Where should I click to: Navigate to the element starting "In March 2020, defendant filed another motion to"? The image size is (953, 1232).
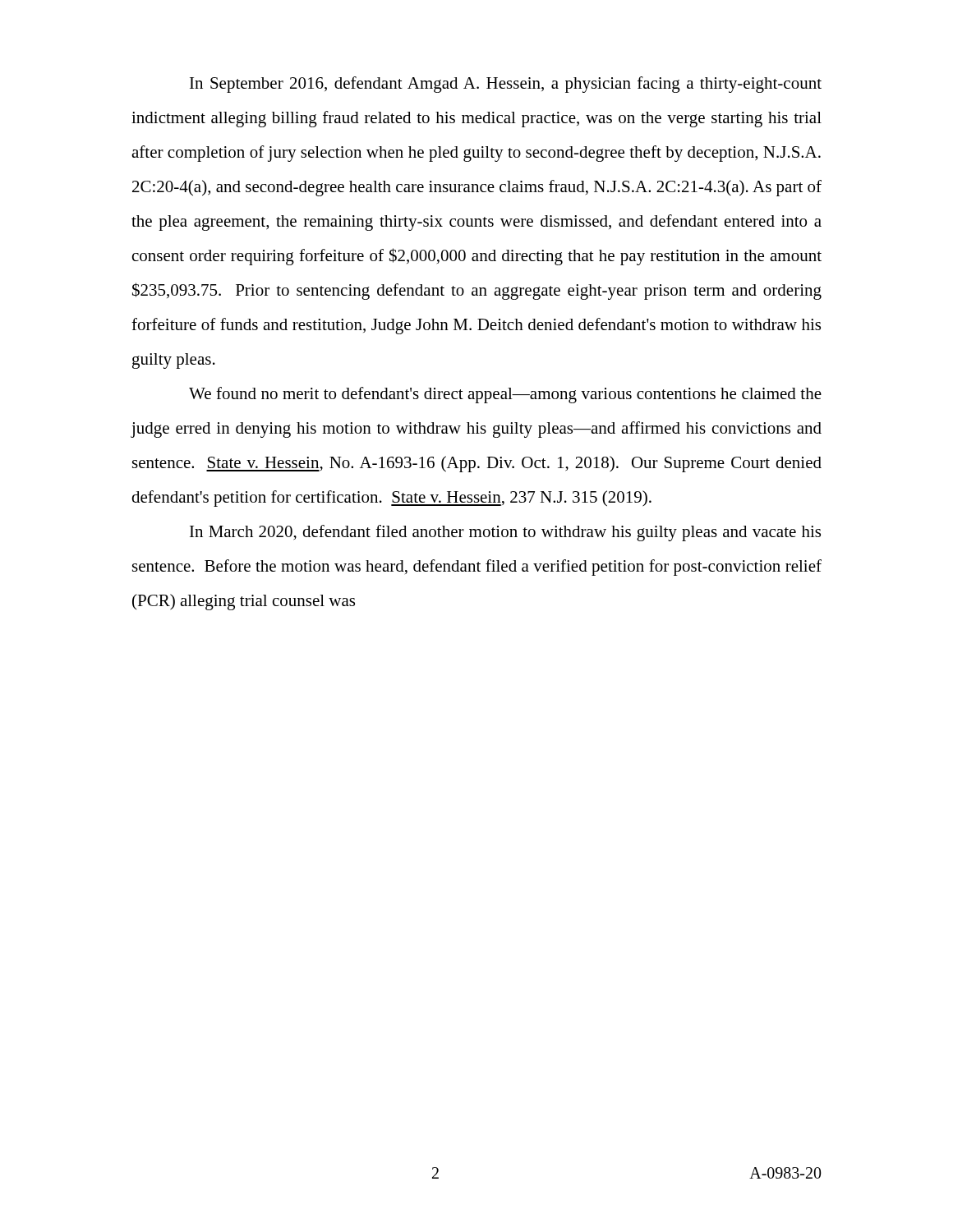[x=476, y=566]
